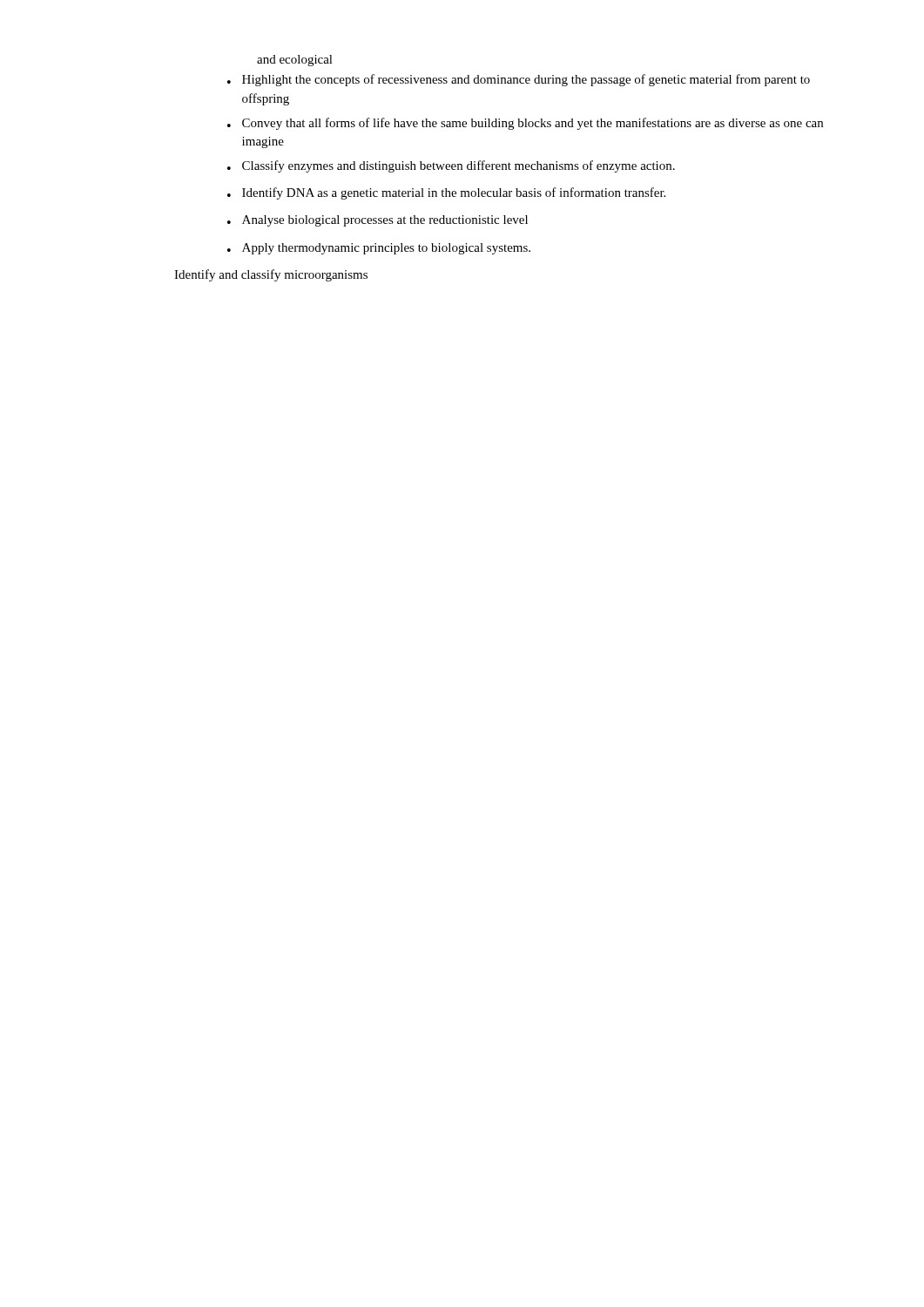924x1307 pixels.
Task: Click the passage that begins "• Highlight the concepts of recessiveness and dominance"
Action: tap(540, 90)
